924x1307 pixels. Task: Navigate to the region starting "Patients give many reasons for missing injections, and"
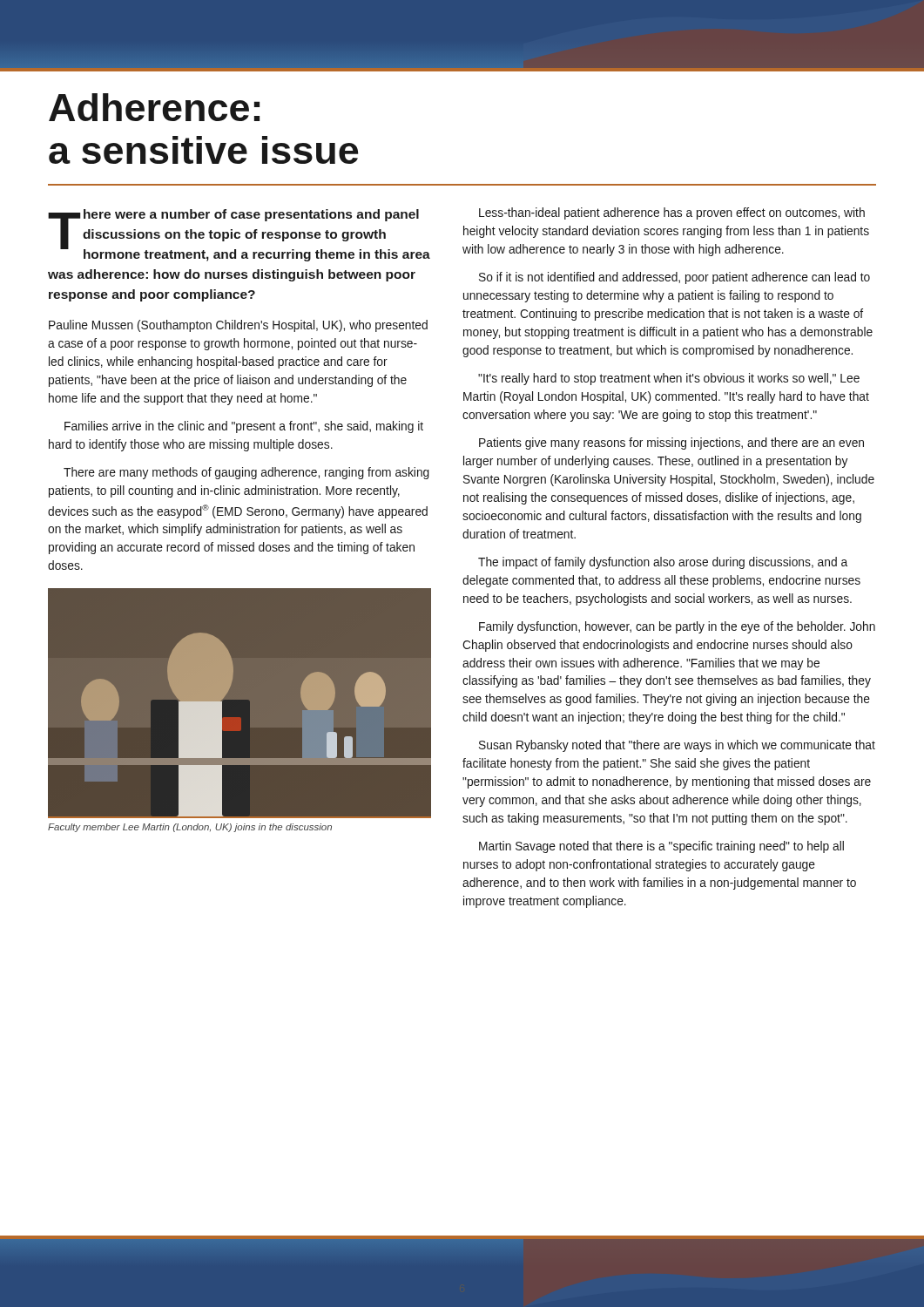point(668,489)
